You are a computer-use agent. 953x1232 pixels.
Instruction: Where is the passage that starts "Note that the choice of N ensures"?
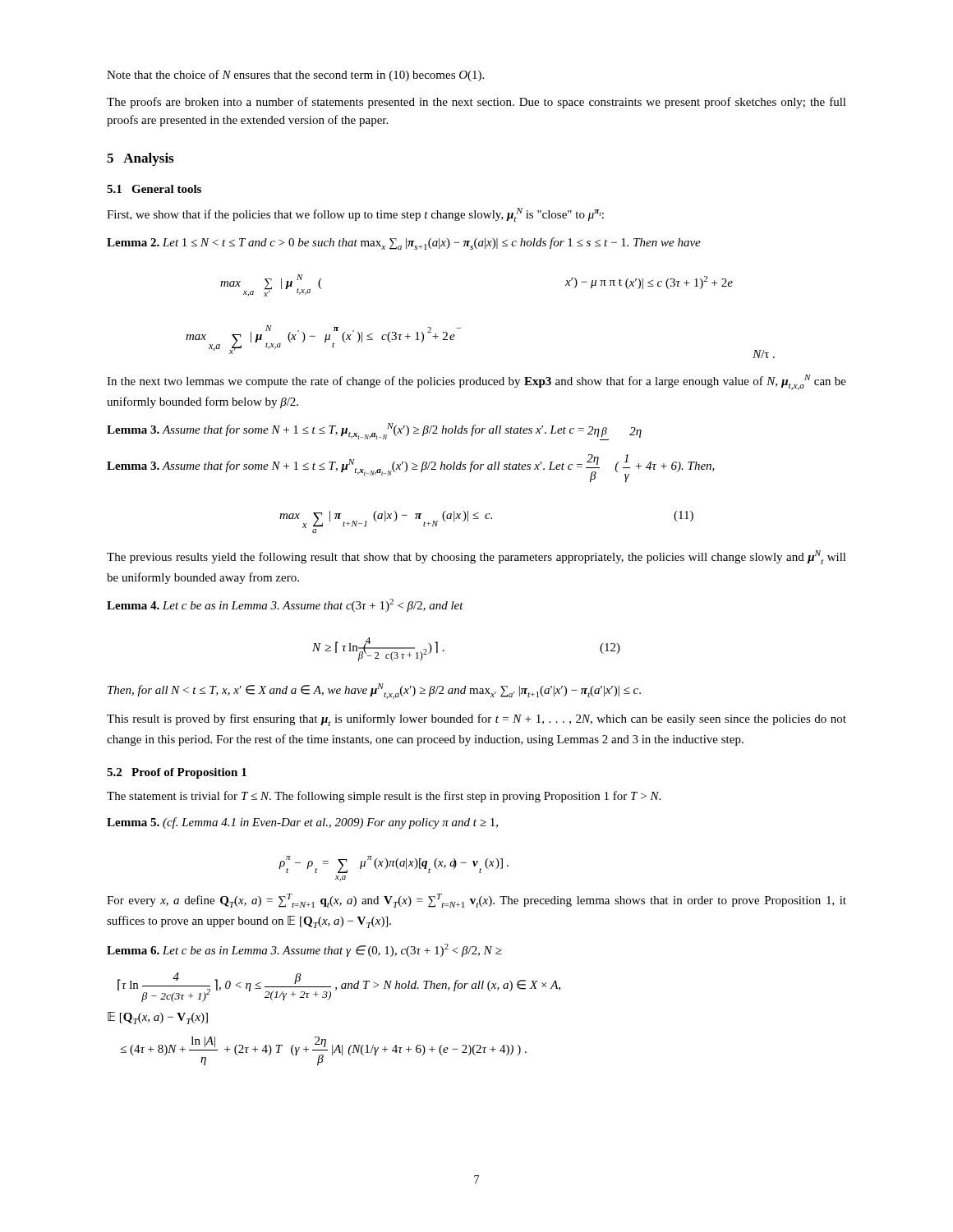[476, 75]
